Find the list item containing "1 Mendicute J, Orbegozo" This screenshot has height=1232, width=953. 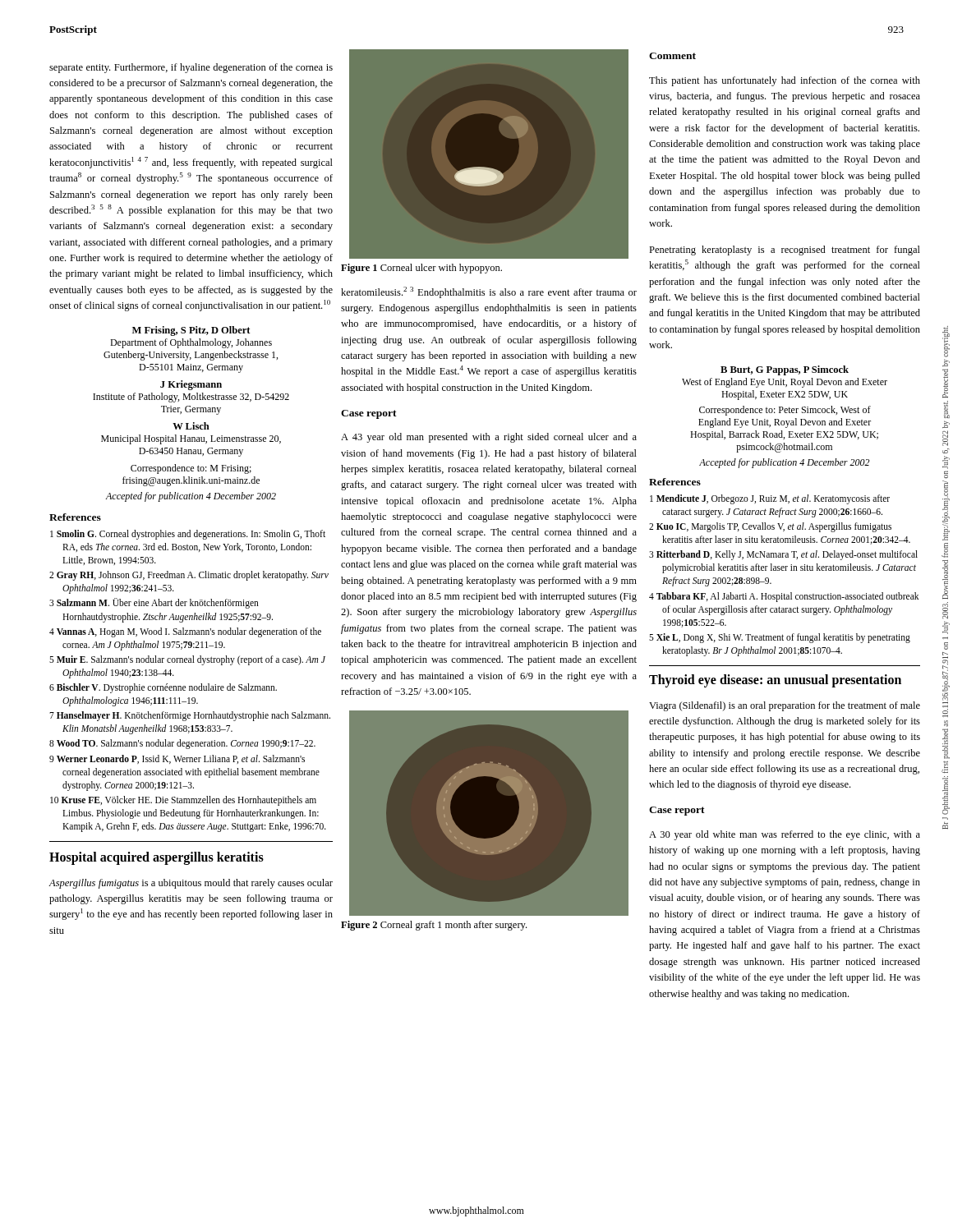click(769, 505)
